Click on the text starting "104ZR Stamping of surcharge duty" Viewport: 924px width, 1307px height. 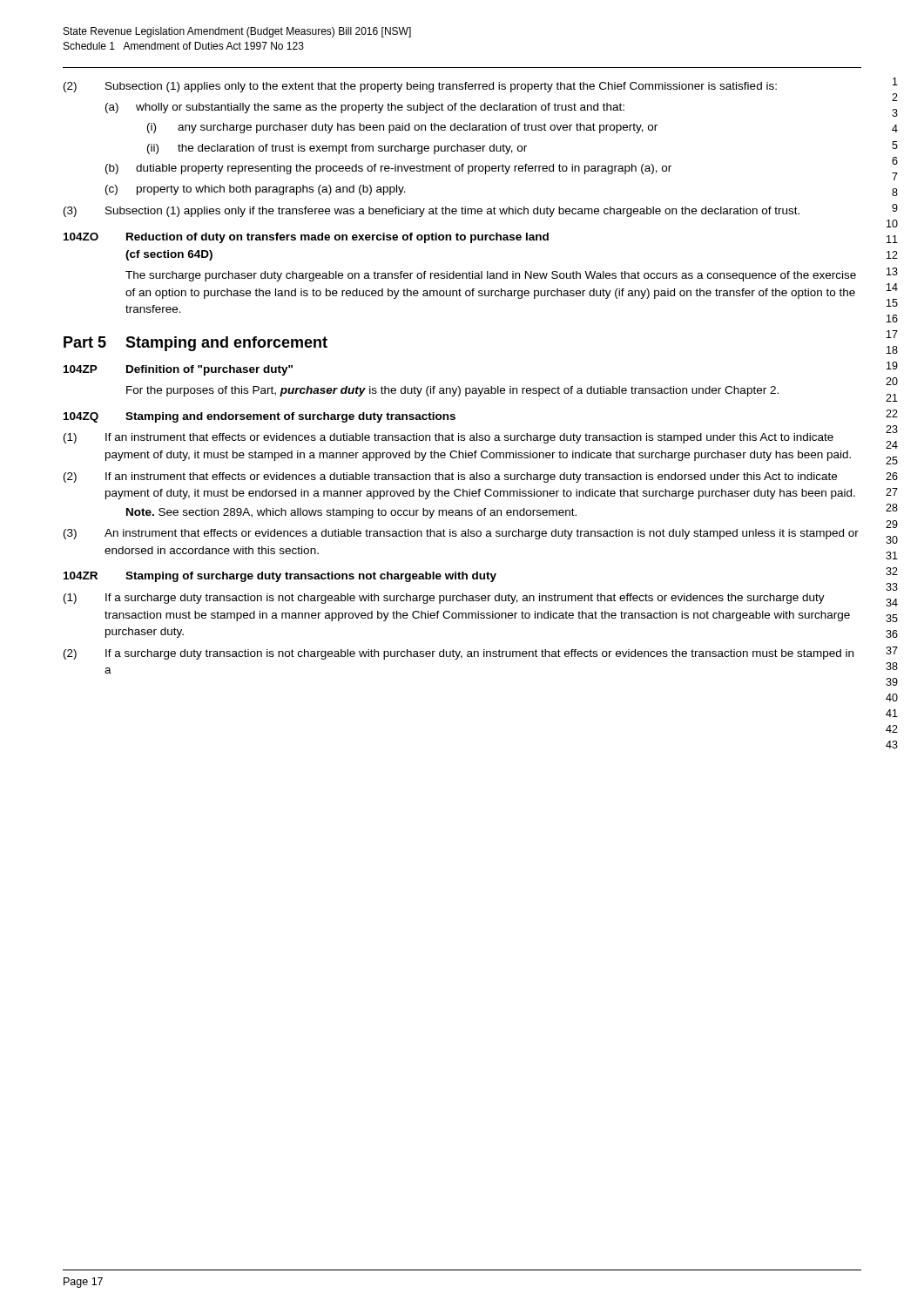pos(462,576)
